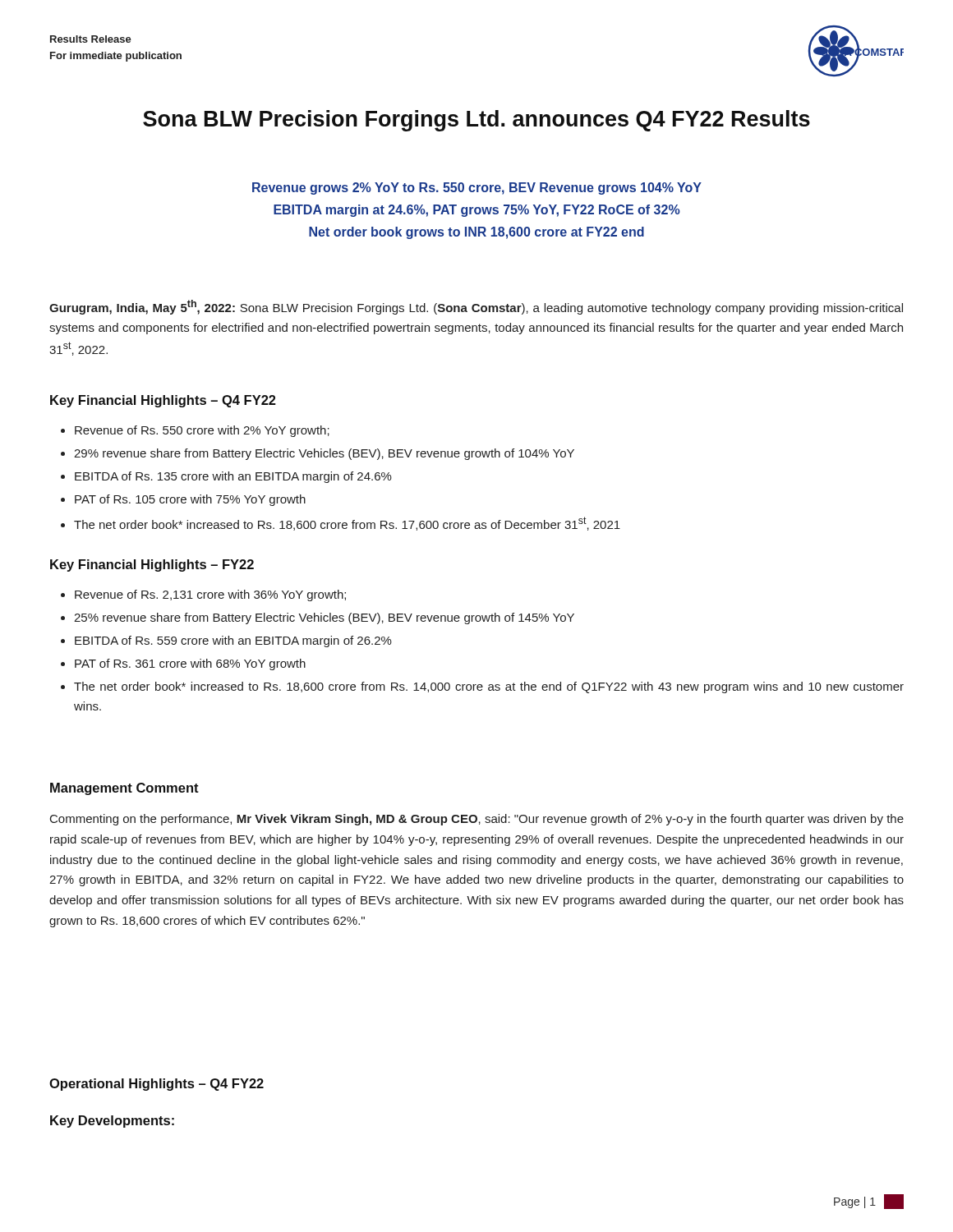Select the text block that reads "Gurugram, India, May 5th, 2022:"

coord(476,328)
